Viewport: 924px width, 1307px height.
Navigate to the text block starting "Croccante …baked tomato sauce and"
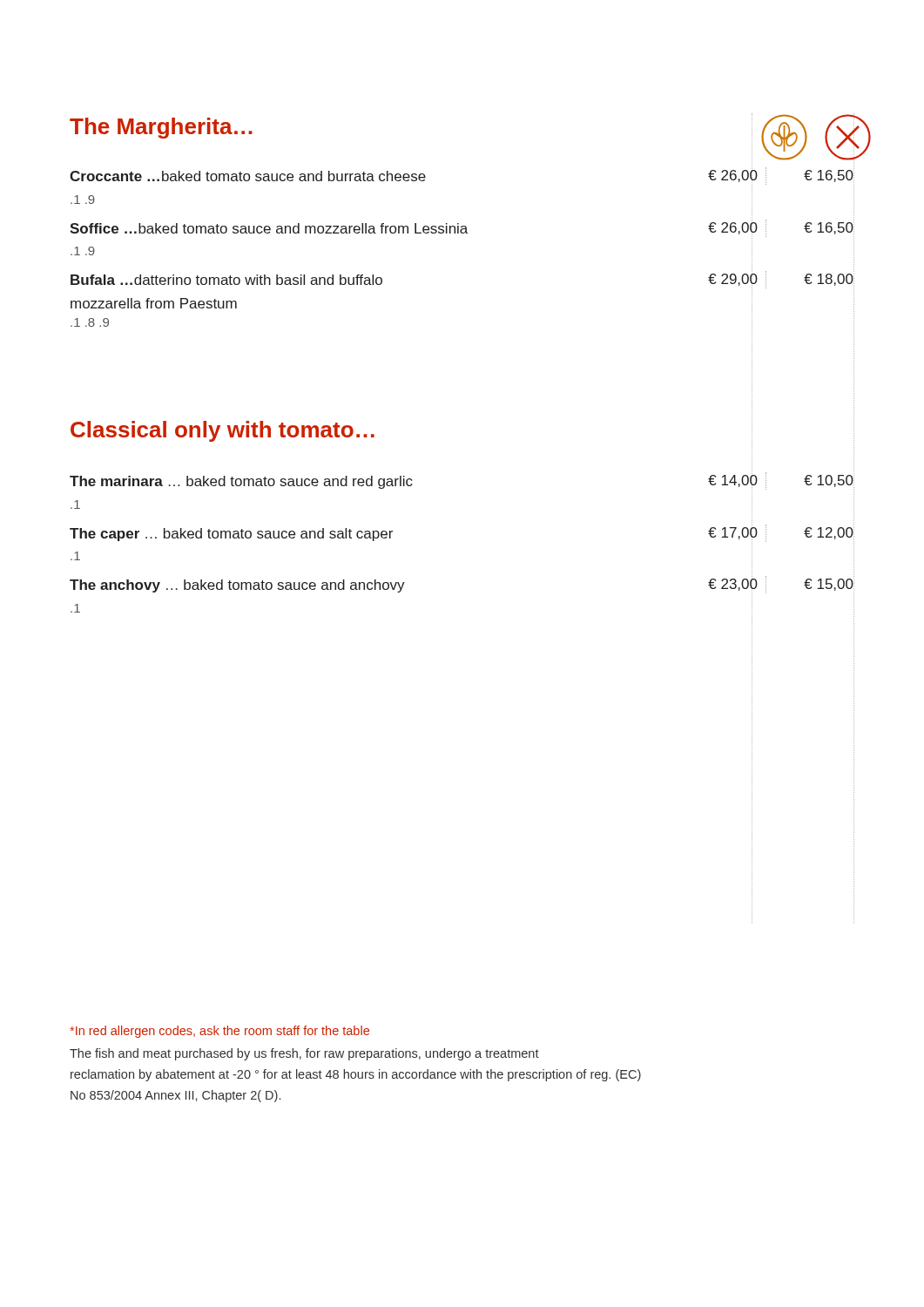click(x=88, y=181)
